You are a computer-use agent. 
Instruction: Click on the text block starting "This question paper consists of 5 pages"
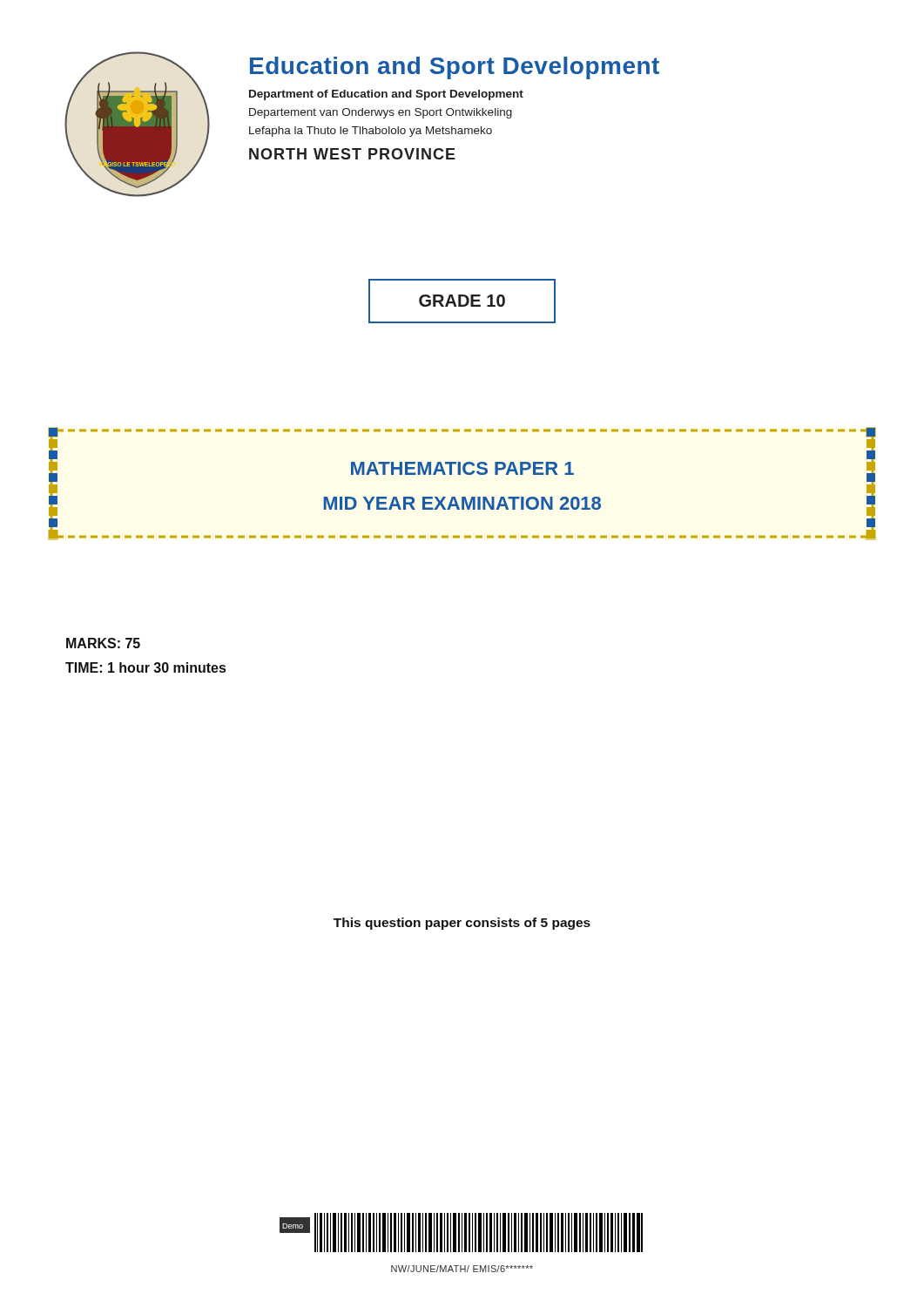coord(462,922)
